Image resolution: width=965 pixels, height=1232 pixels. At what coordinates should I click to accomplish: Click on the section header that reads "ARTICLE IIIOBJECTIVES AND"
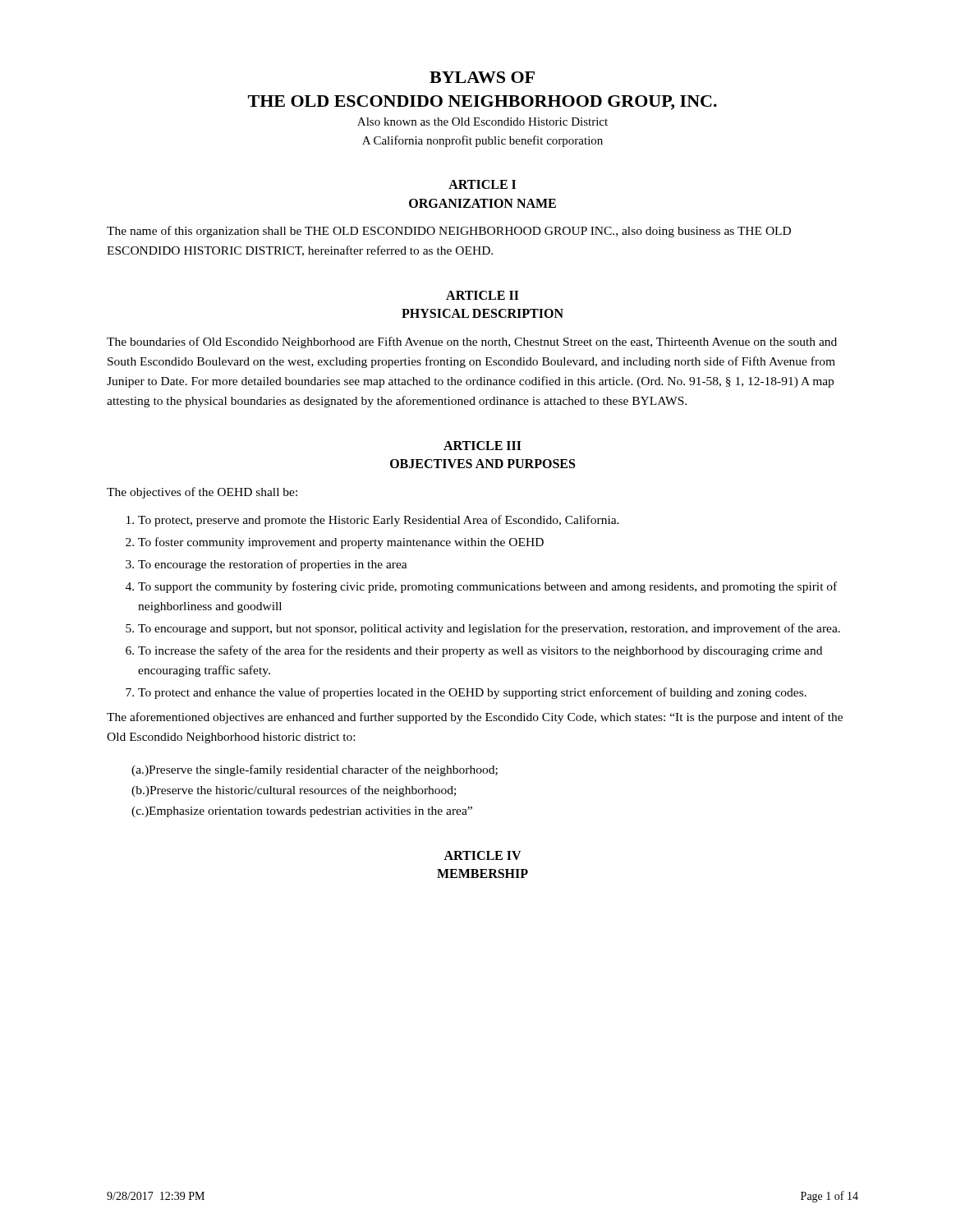click(482, 455)
